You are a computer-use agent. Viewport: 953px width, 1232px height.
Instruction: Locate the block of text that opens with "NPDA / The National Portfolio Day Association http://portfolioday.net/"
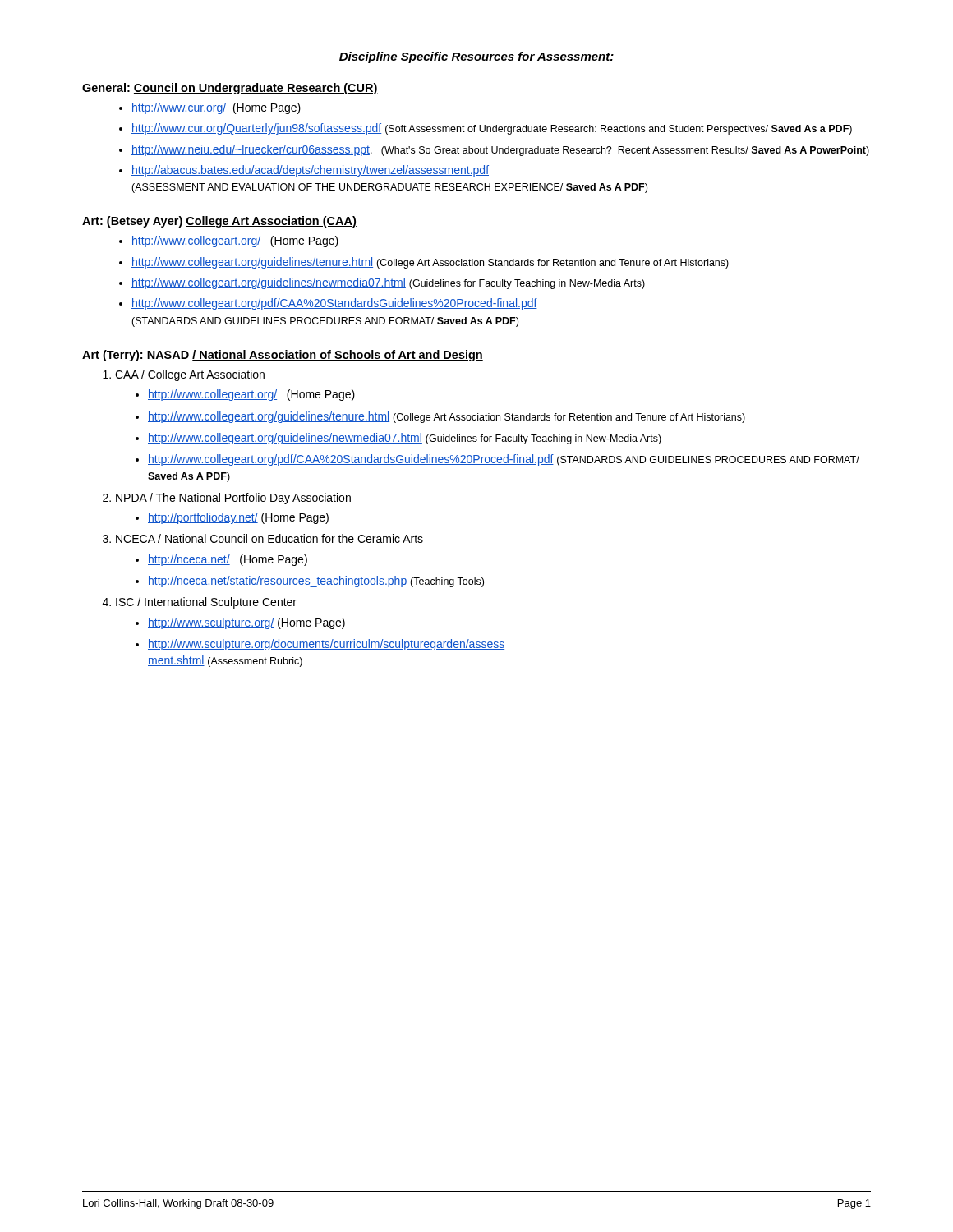[233, 499]
